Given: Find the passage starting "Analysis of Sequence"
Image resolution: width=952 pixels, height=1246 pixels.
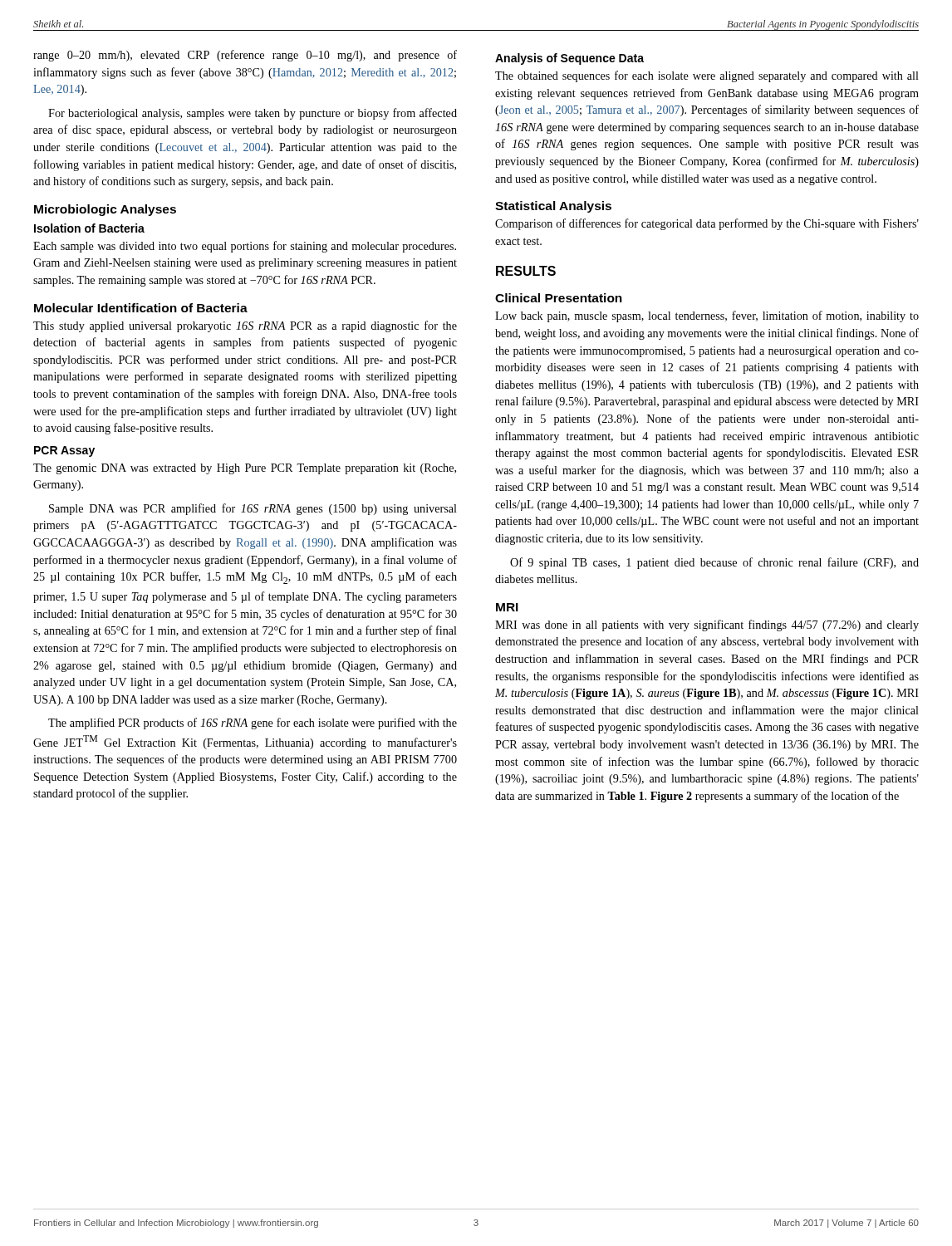Looking at the screenshot, I should point(569,59).
